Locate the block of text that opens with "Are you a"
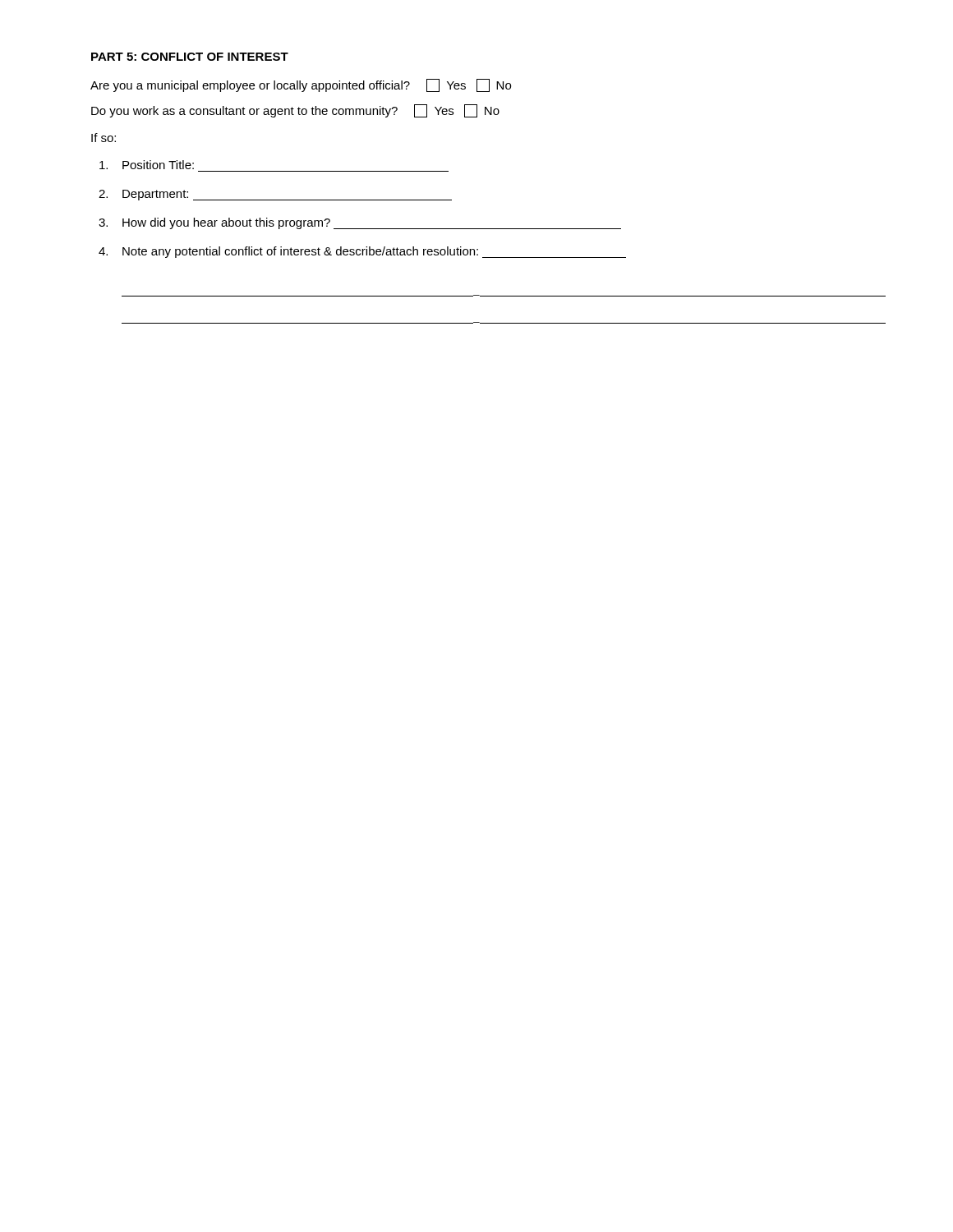953x1232 pixels. coord(301,85)
